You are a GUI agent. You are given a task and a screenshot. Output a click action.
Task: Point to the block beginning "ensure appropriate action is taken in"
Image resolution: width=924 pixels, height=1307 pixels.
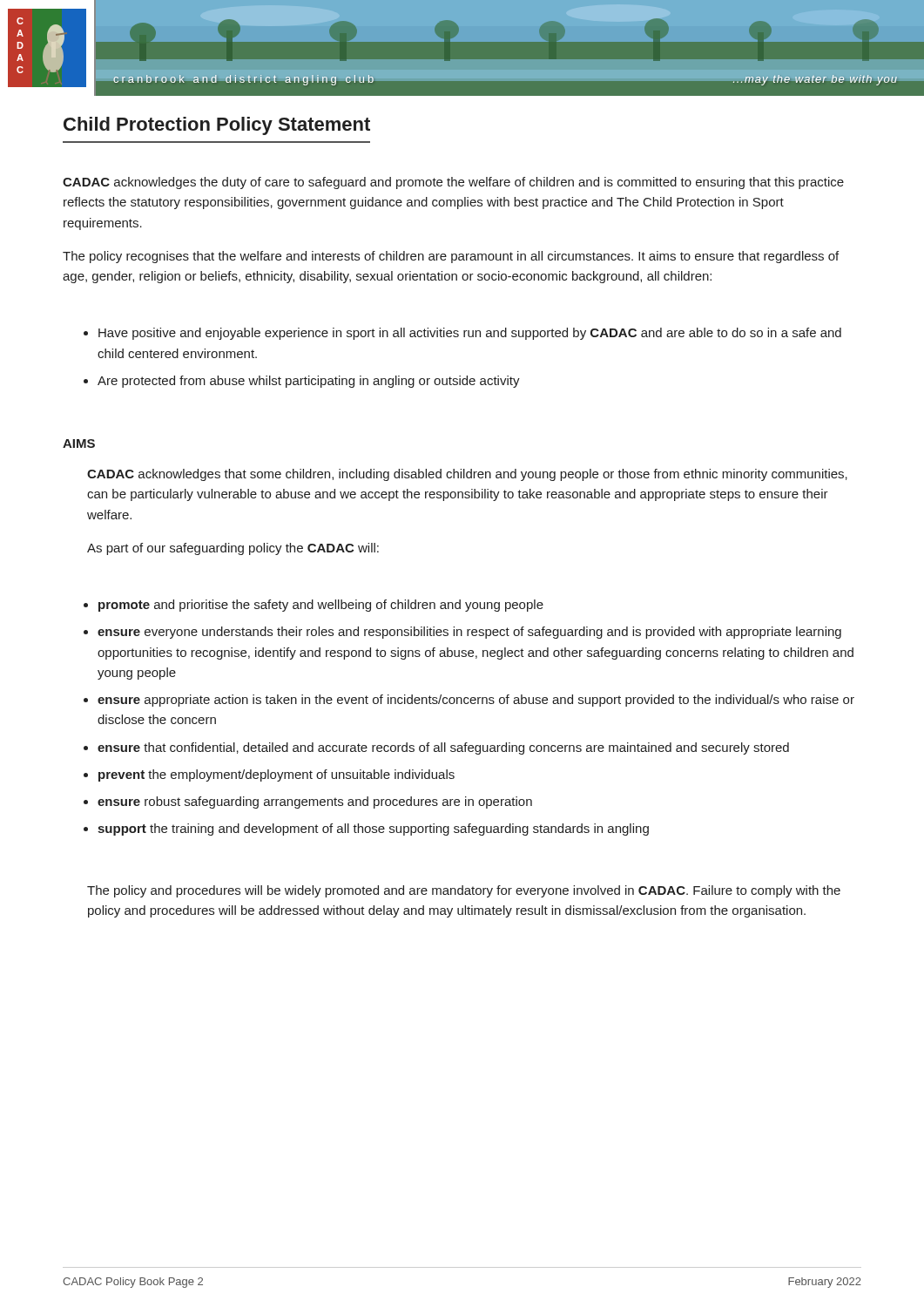point(479,709)
